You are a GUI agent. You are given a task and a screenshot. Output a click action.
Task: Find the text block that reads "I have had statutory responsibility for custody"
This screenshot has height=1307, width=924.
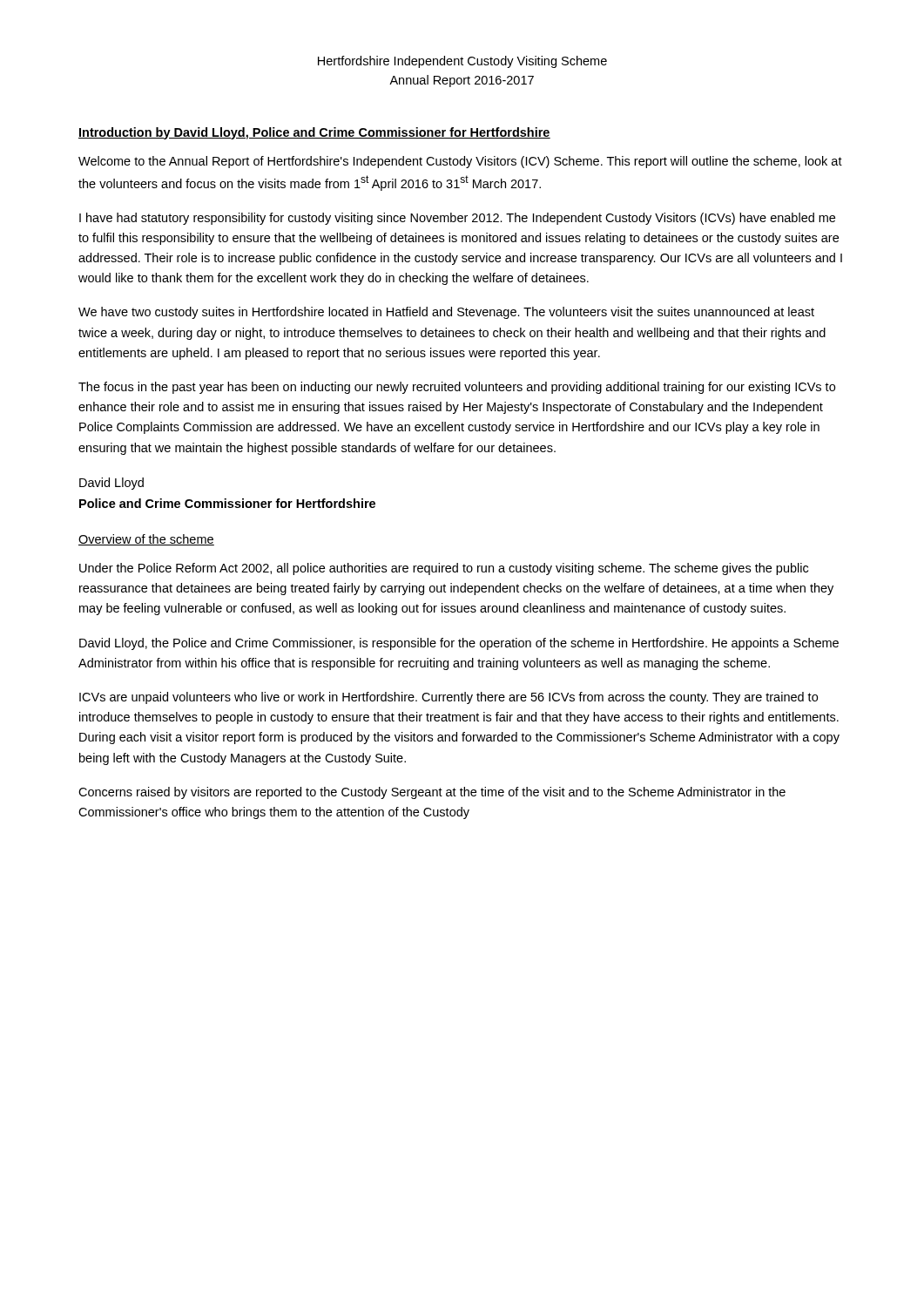[x=462, y=248]
